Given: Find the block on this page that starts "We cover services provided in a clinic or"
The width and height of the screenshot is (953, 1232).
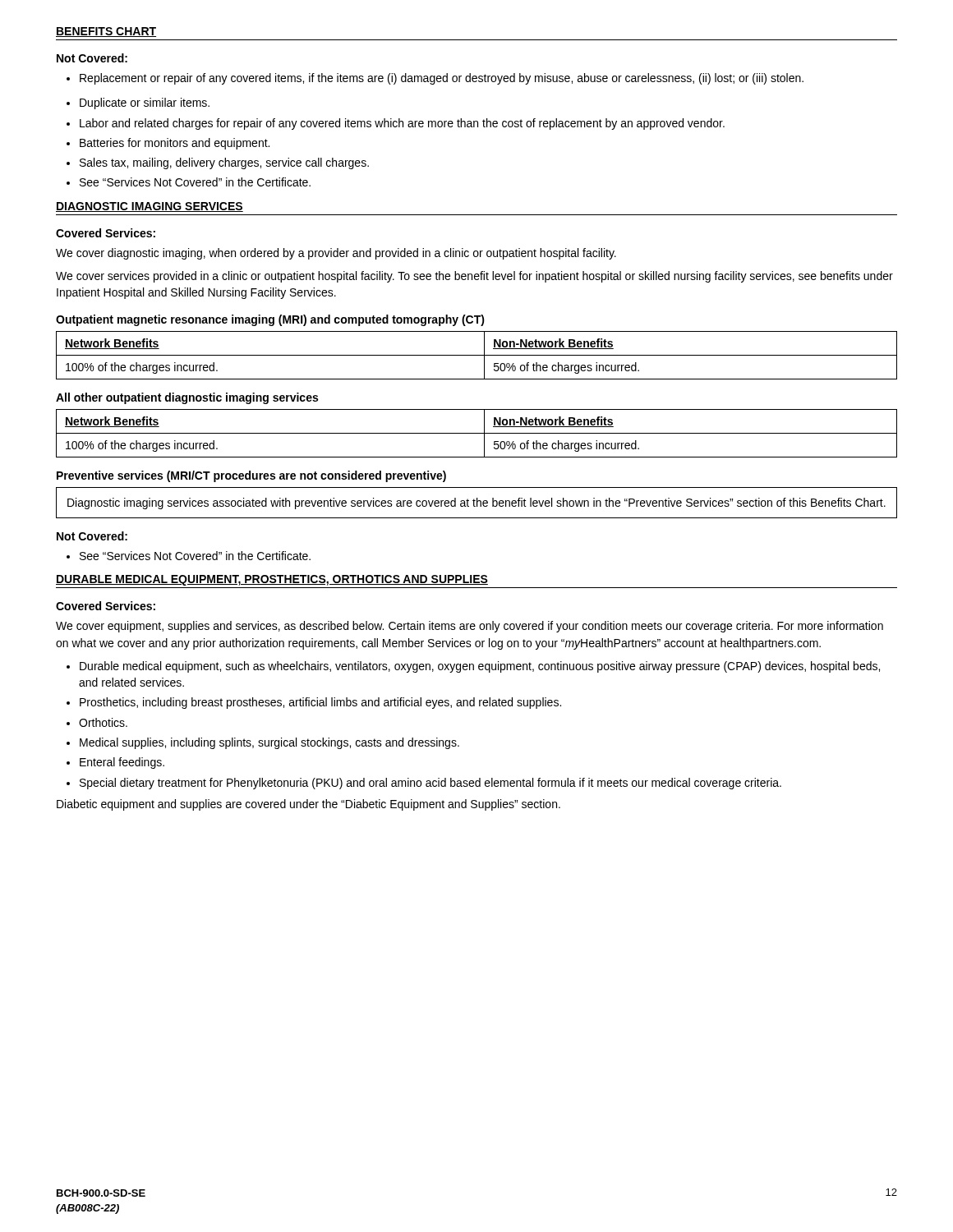Looking at the screenshot, I should pyautogui.click(x=476, y=284).
